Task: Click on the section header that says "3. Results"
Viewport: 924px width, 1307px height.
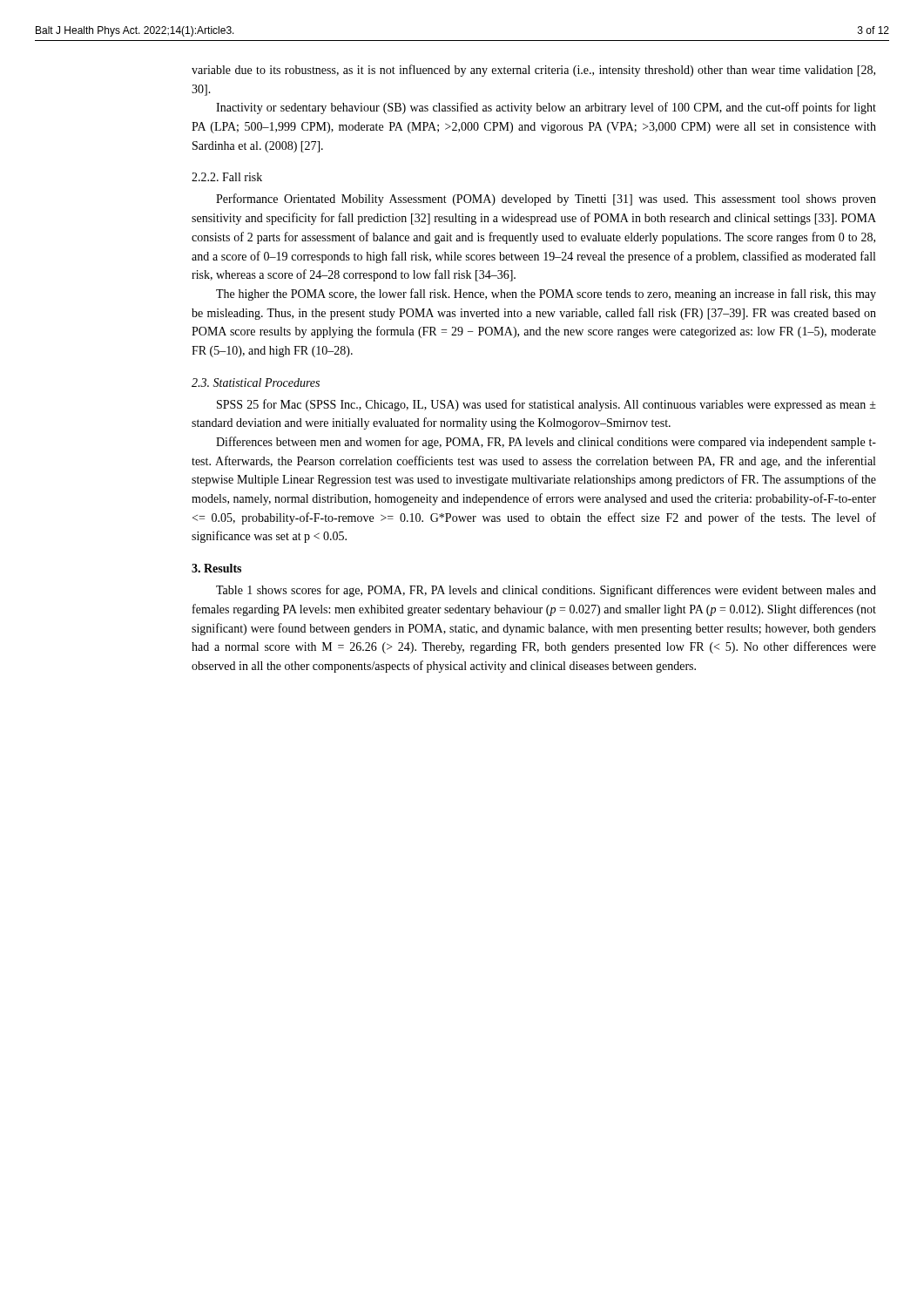Action: (x=217, y=569)
